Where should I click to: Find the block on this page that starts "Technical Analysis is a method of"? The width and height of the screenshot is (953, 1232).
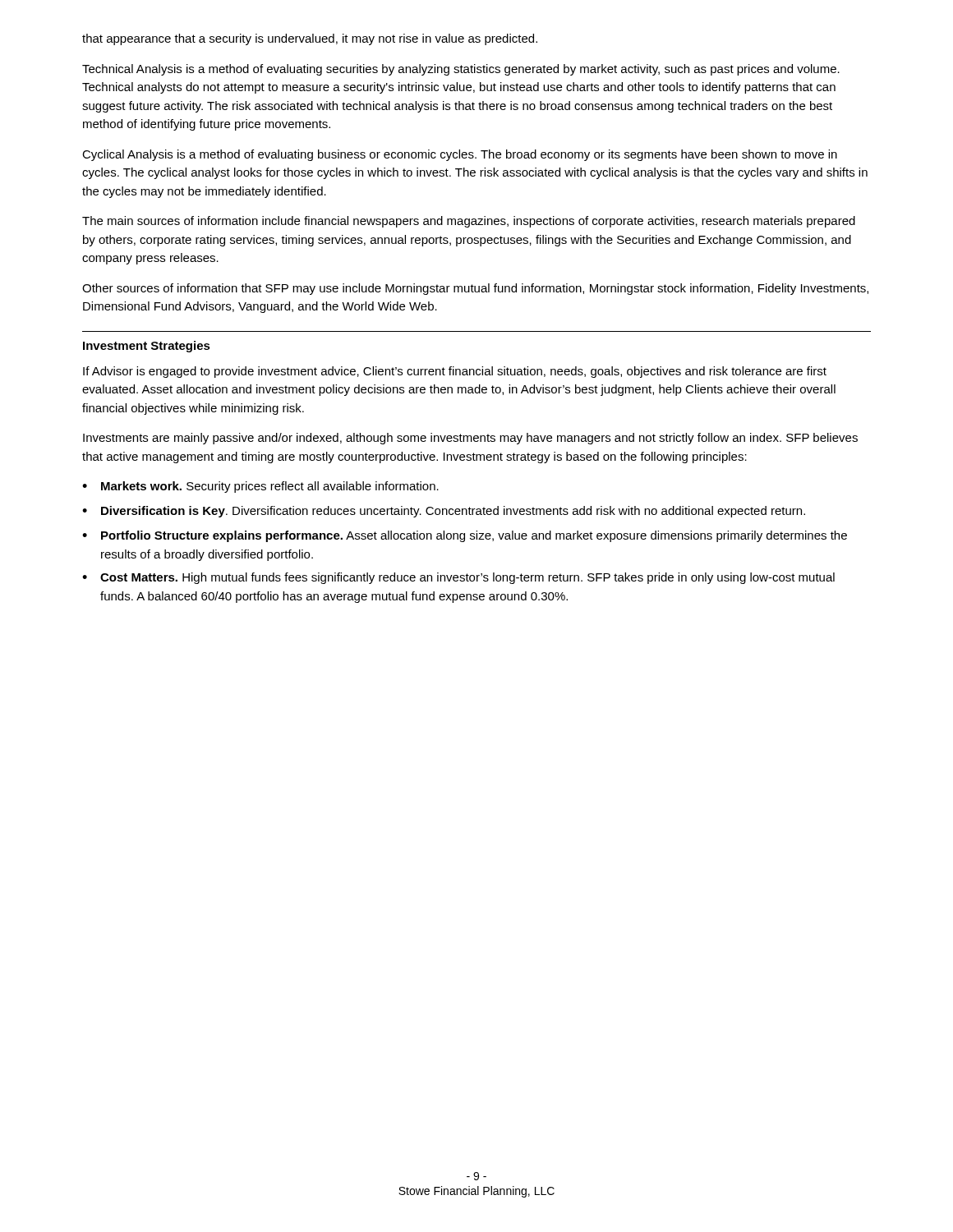[x=461, y=96]
